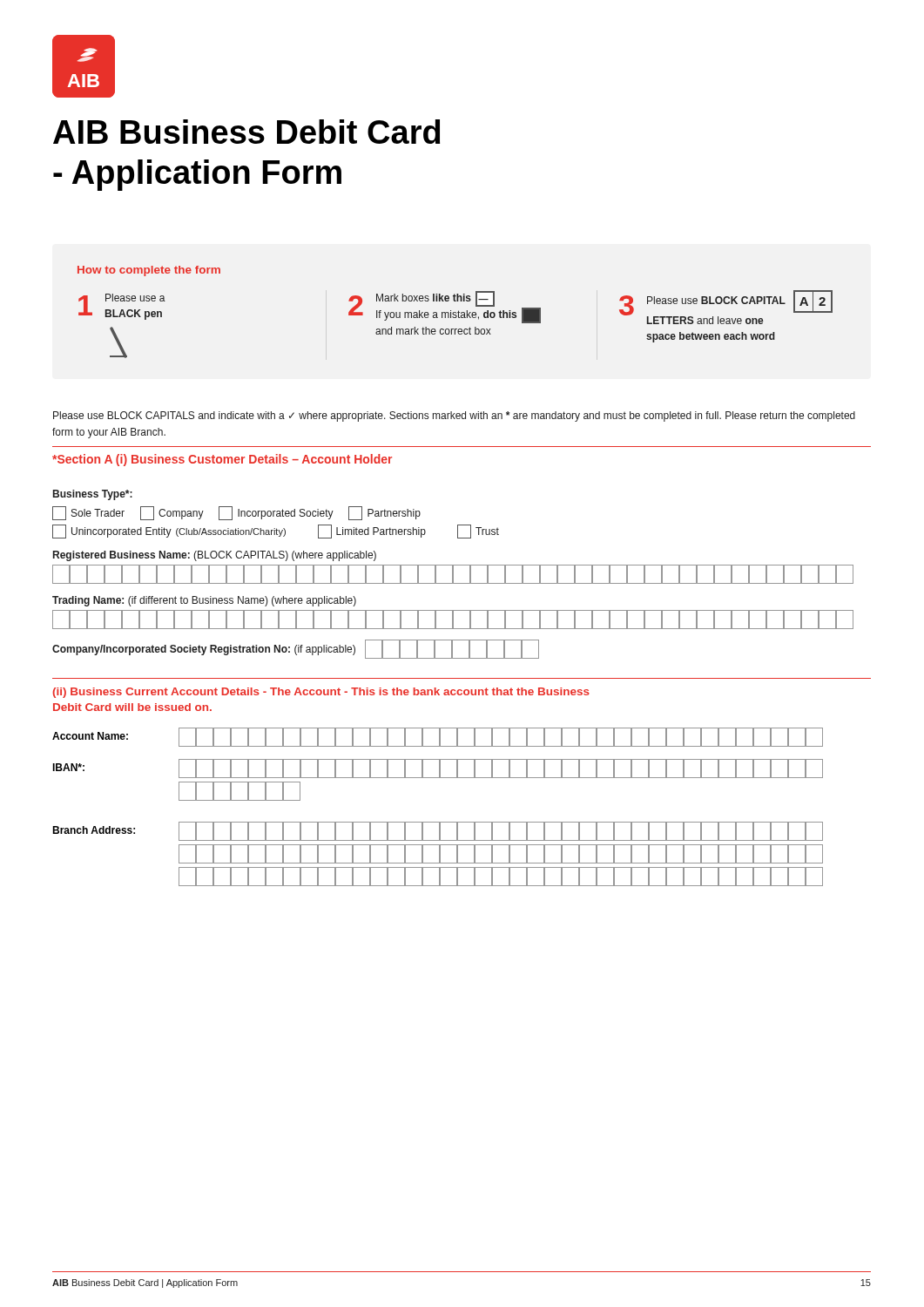Navigate to the text starting "AIB Business Debit Card-"
This screenshot has height=1307, width=924.
click(247, 153)
